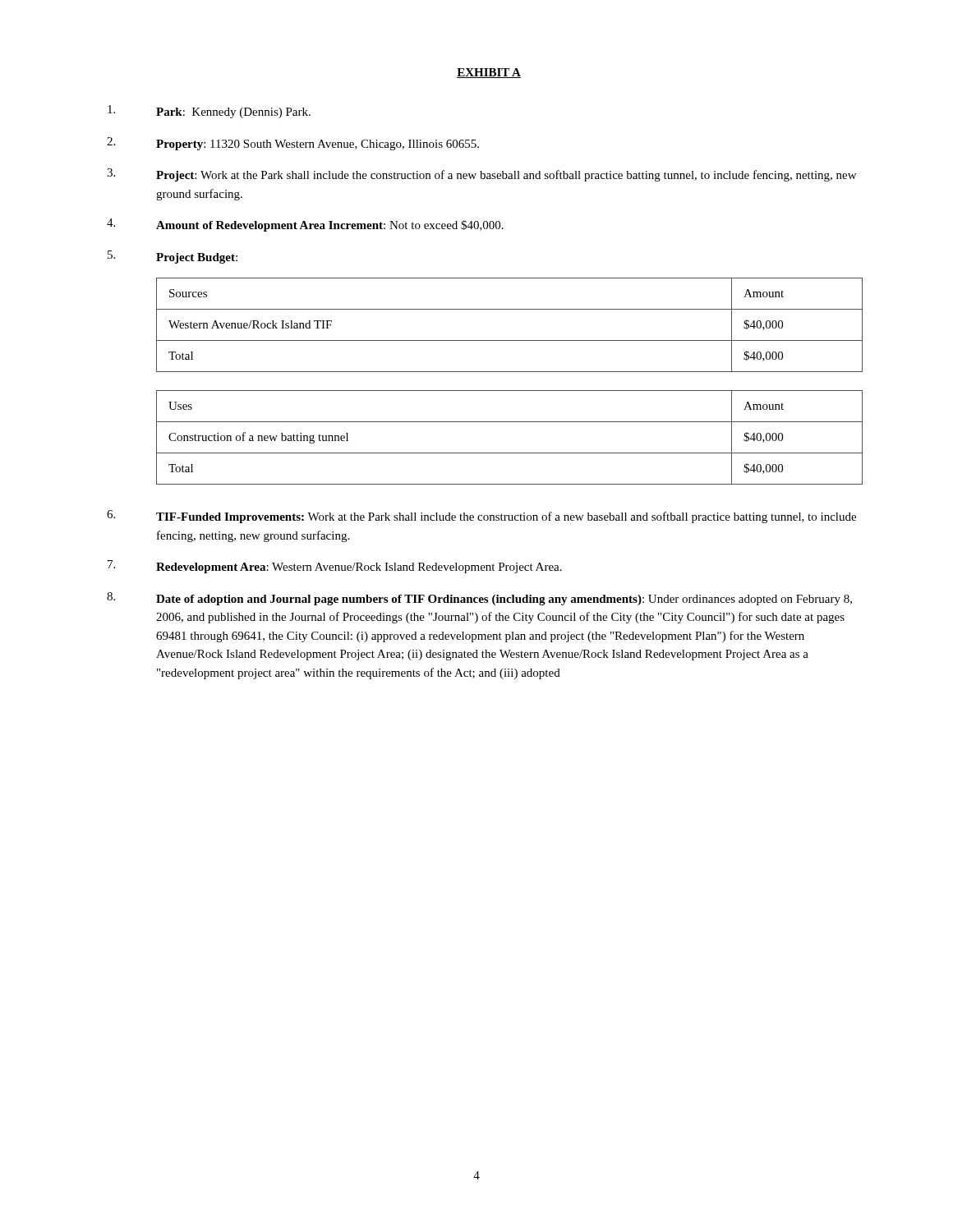Find the element starting "6. TIF-Funded Improvements: Work"
This screenshot has height=1232, width=953.
[x=489, y=526]
